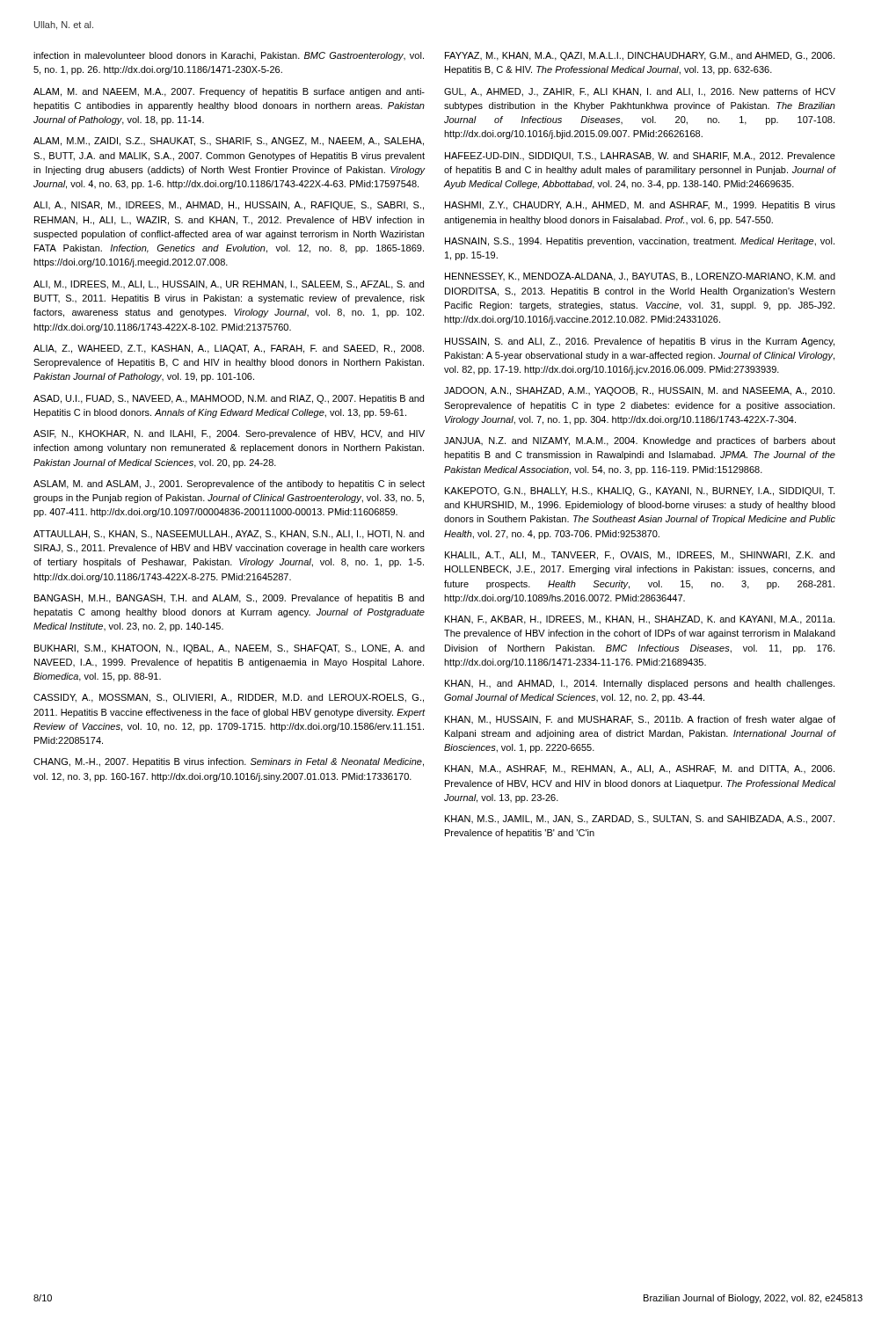Select the passage starting "JANJUA, N.Z. and NIZAMY, M.A.M., 2004. Knowledge"
Viewport: 896px width, 1319px height.
640,455
